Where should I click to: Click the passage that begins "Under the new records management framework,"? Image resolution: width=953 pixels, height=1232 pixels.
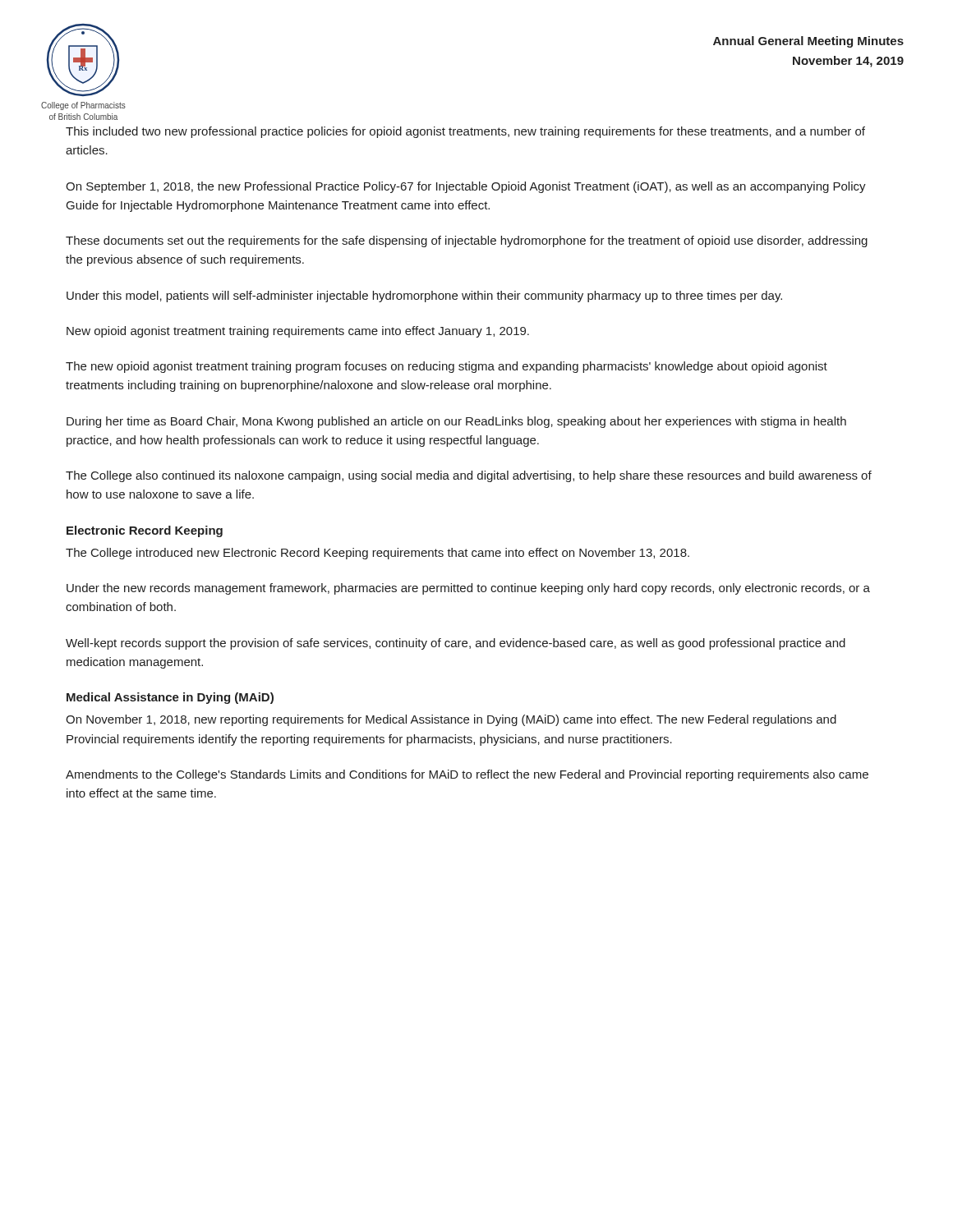(x=468, y=597)
